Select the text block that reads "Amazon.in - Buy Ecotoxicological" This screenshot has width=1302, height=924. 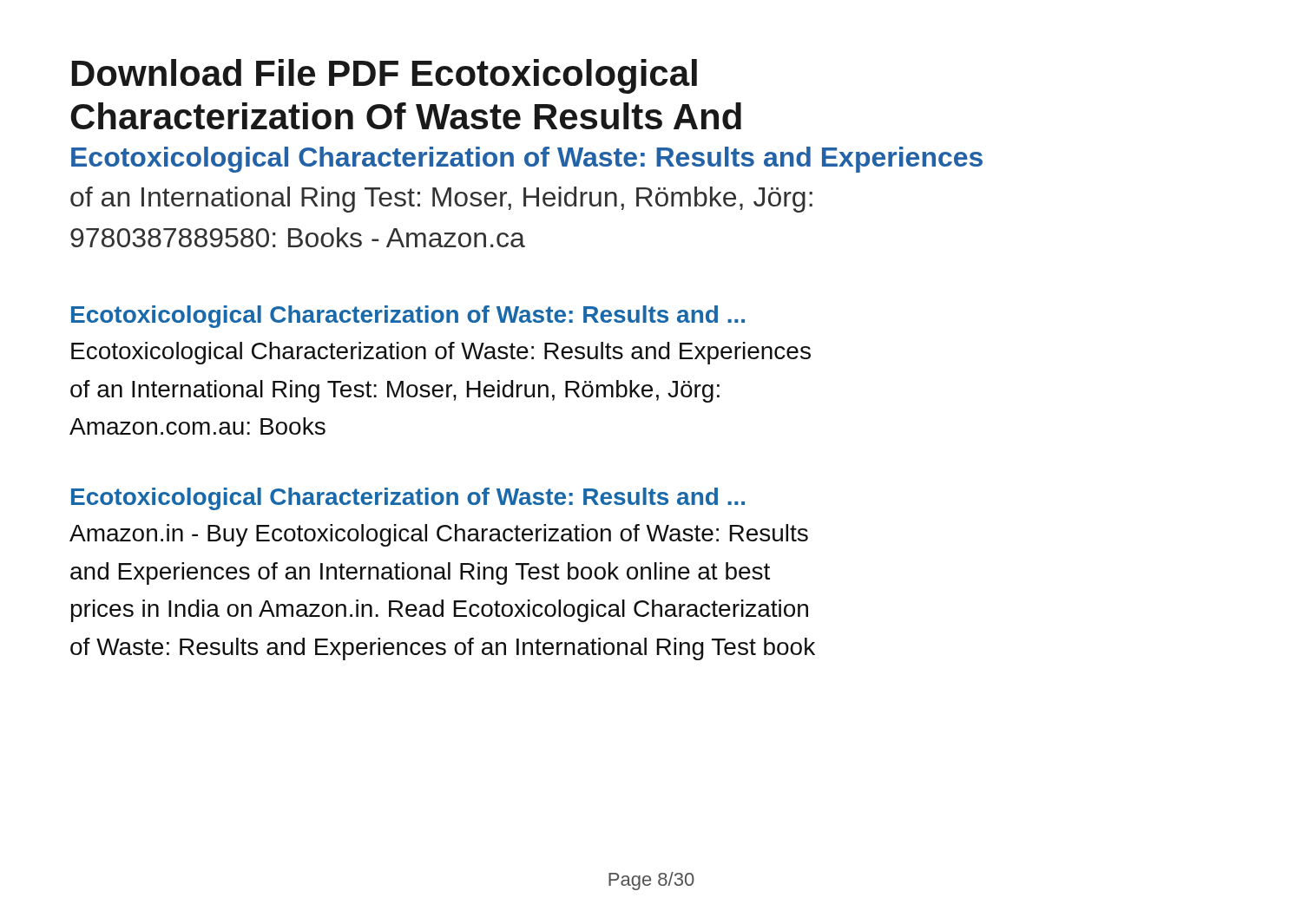coord(651,590)
